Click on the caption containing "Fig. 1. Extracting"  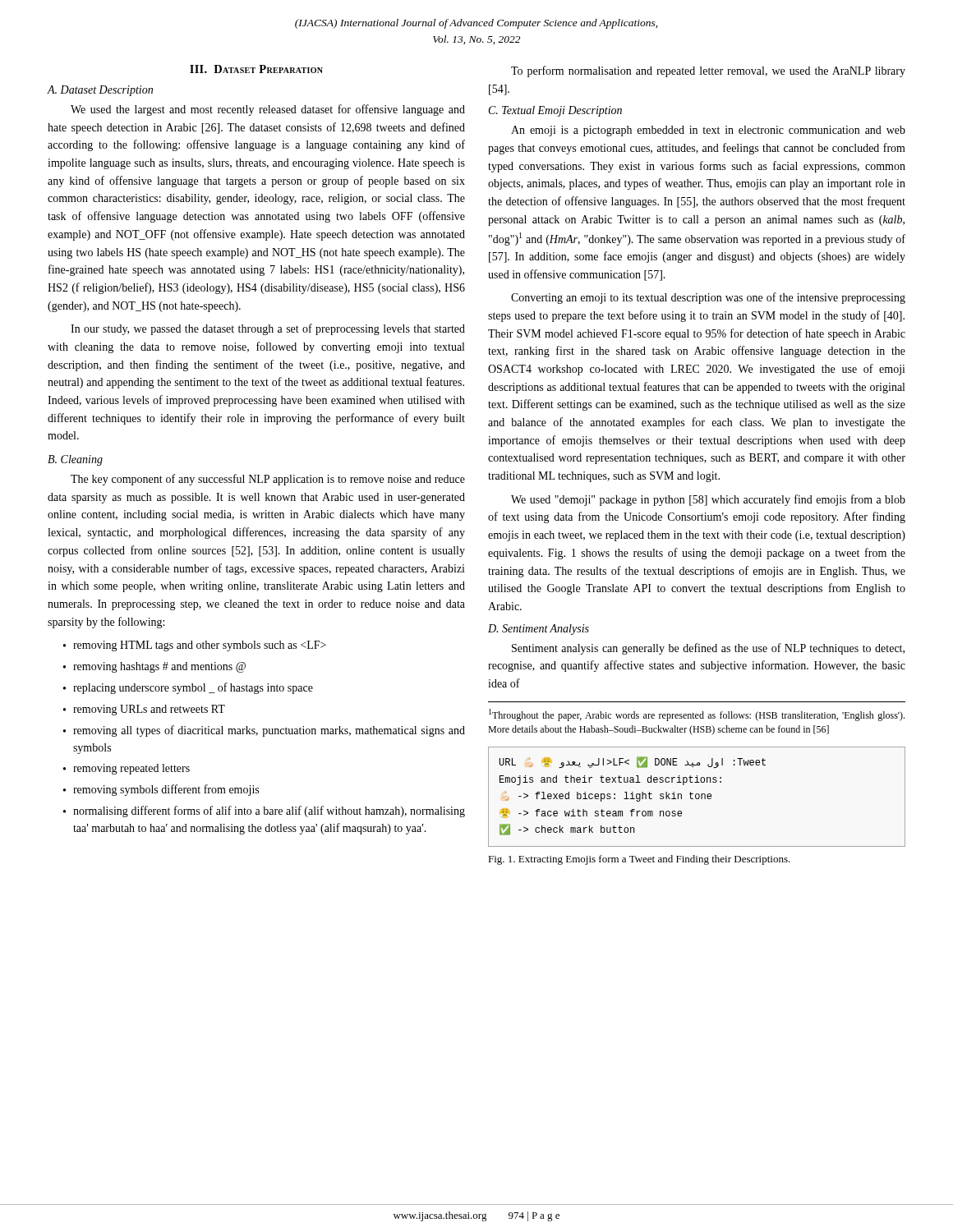coord(639,859)
